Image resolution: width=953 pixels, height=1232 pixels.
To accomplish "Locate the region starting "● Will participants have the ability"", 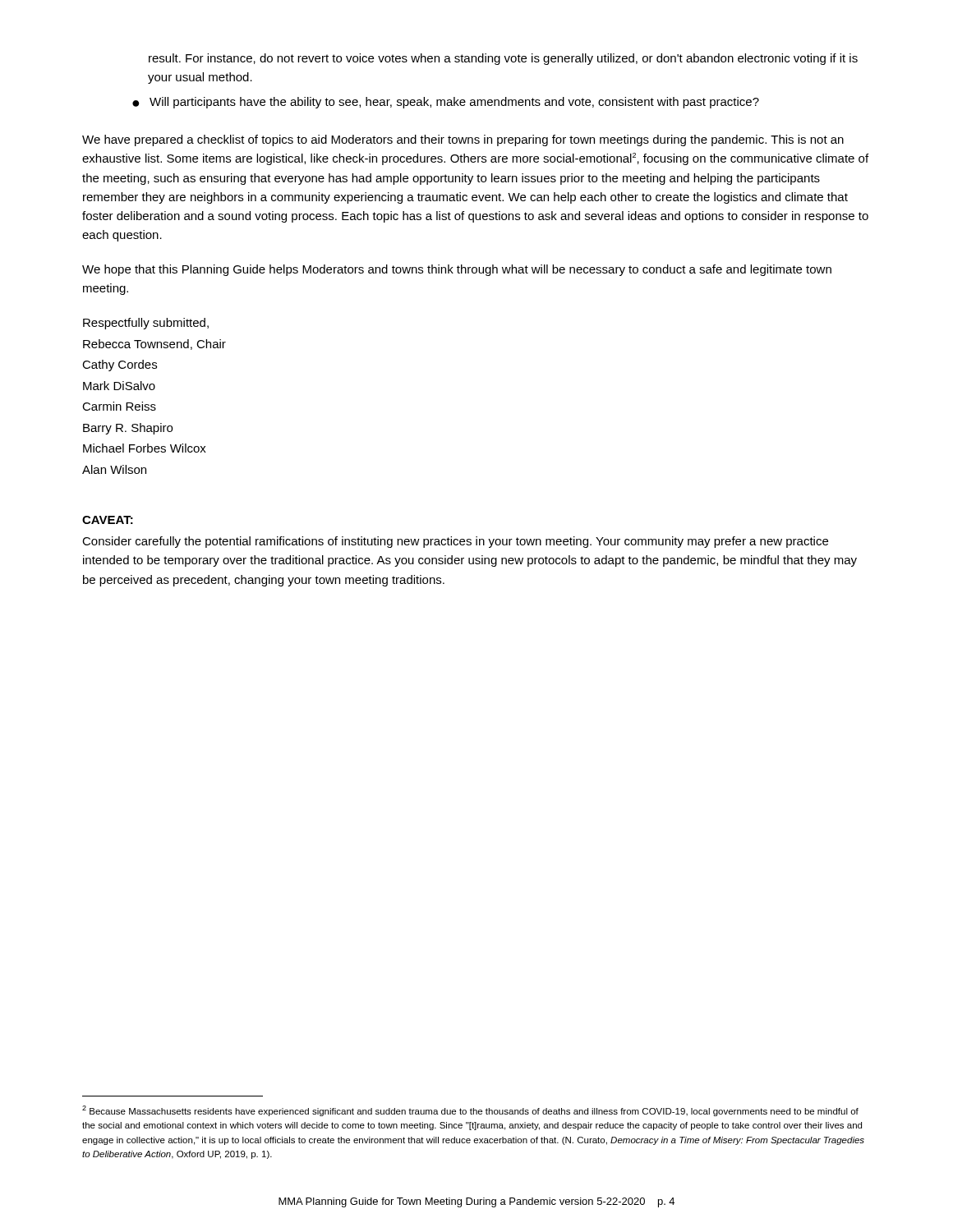I will pyautogui.click(x=501, y=103).
